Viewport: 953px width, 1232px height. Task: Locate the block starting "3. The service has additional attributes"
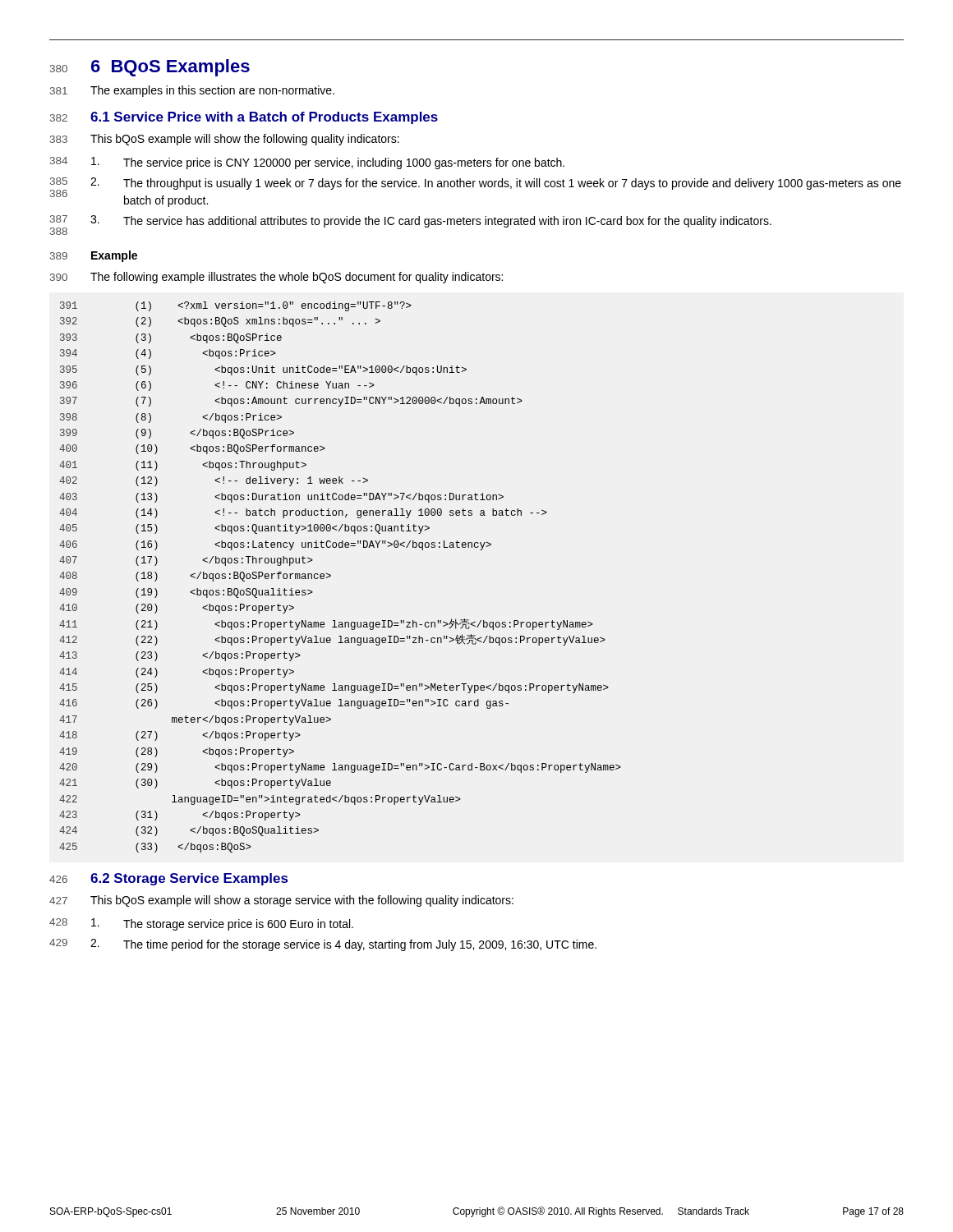[497, 221]
